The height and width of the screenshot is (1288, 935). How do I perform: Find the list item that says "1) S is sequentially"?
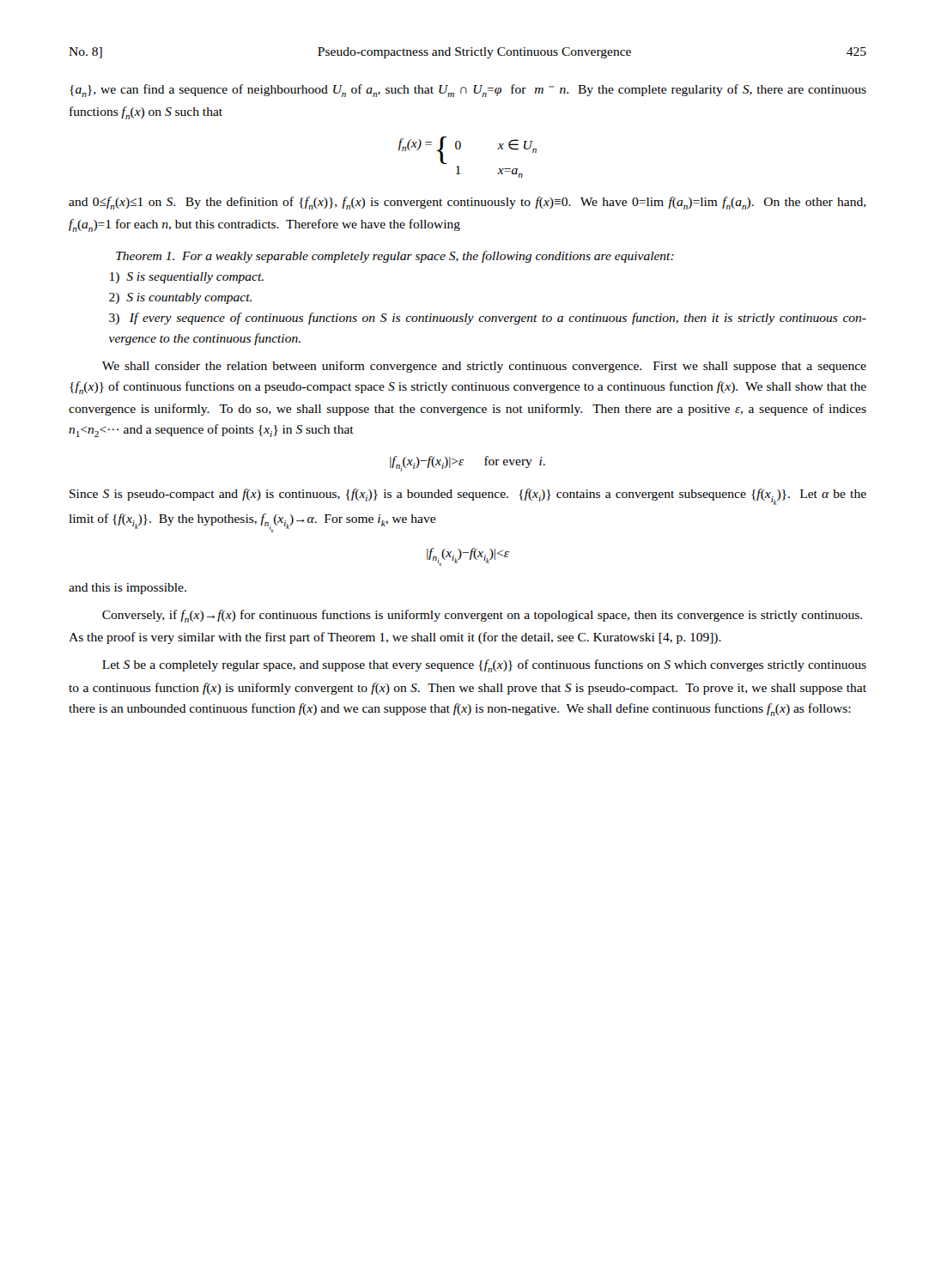(x=187, y=276)
